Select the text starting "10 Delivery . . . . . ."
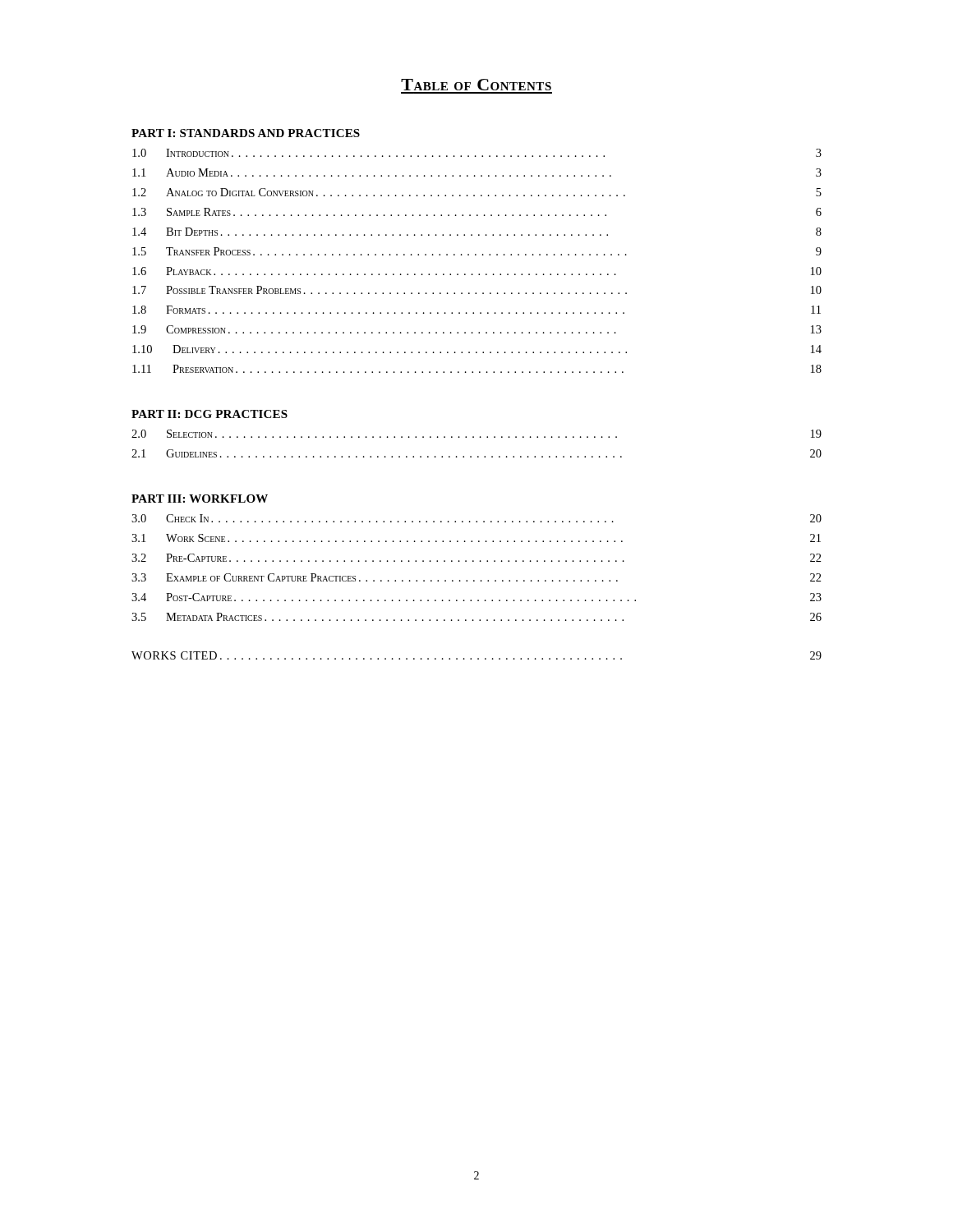Screen dimensions: 1232x953 click(476, 350)
